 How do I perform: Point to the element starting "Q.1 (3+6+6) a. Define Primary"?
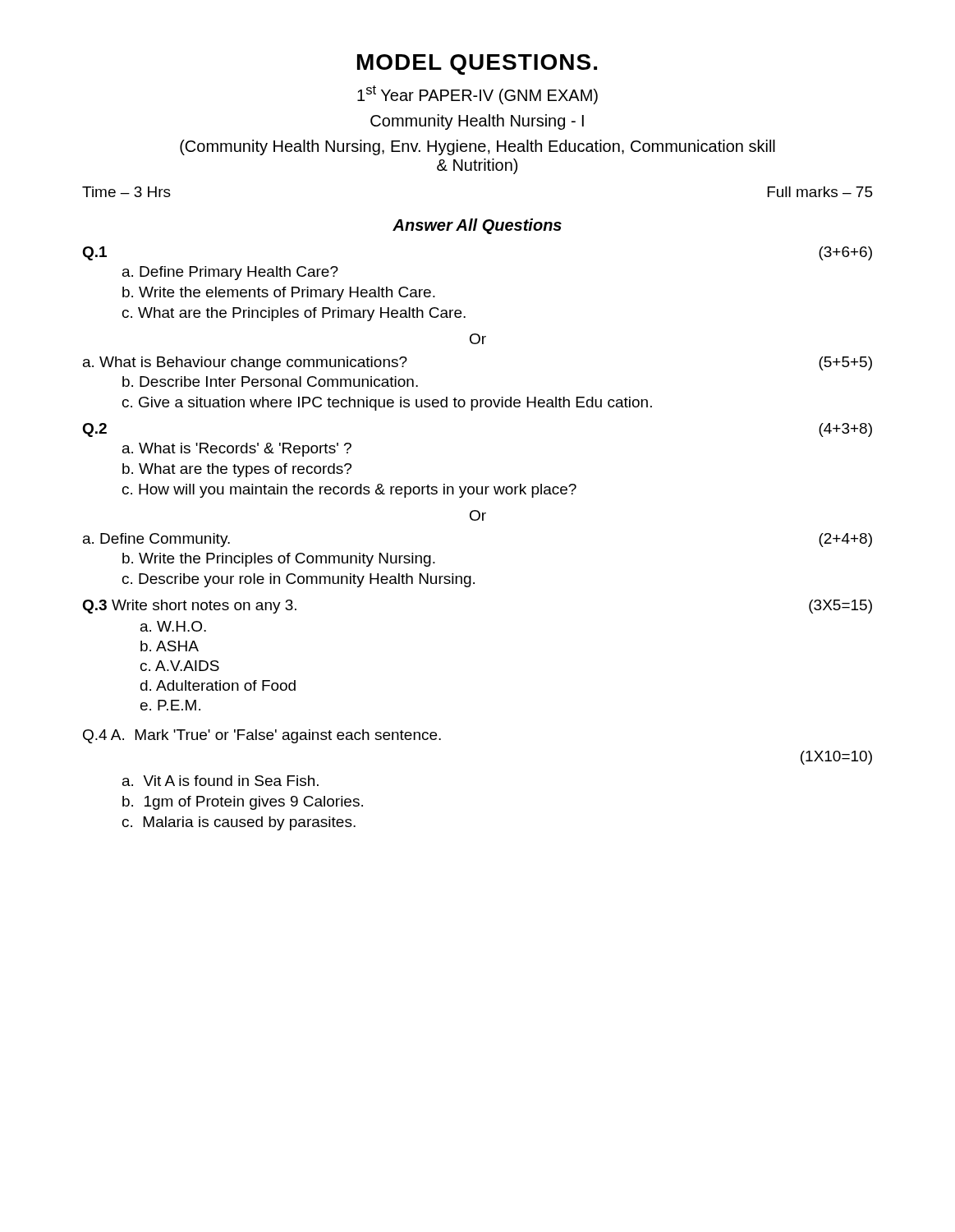point(86,254)
